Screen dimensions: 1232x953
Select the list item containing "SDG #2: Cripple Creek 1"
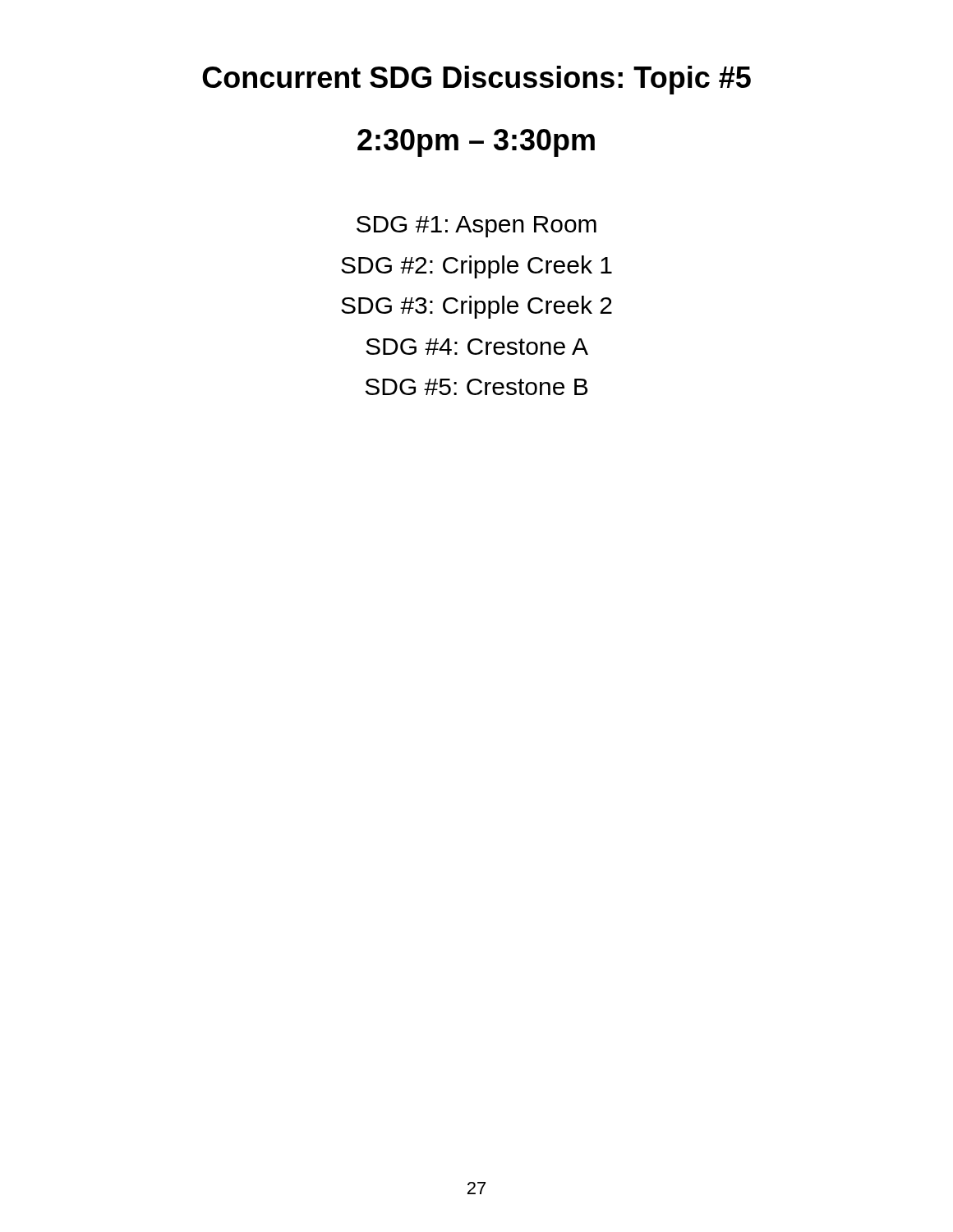coord(476,265)
